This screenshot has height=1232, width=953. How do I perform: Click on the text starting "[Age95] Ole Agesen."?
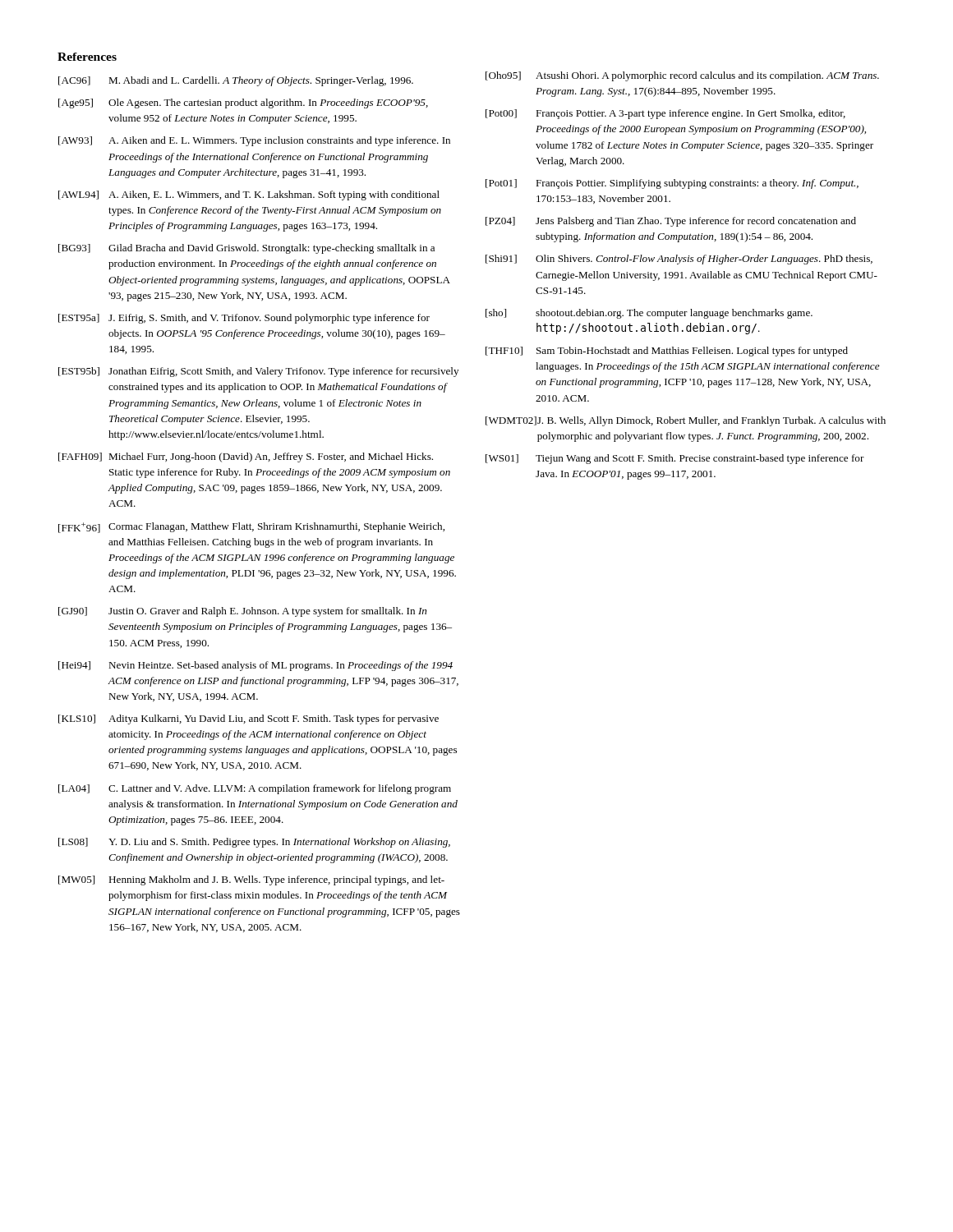pyautogui.click(x=259, y=110)
